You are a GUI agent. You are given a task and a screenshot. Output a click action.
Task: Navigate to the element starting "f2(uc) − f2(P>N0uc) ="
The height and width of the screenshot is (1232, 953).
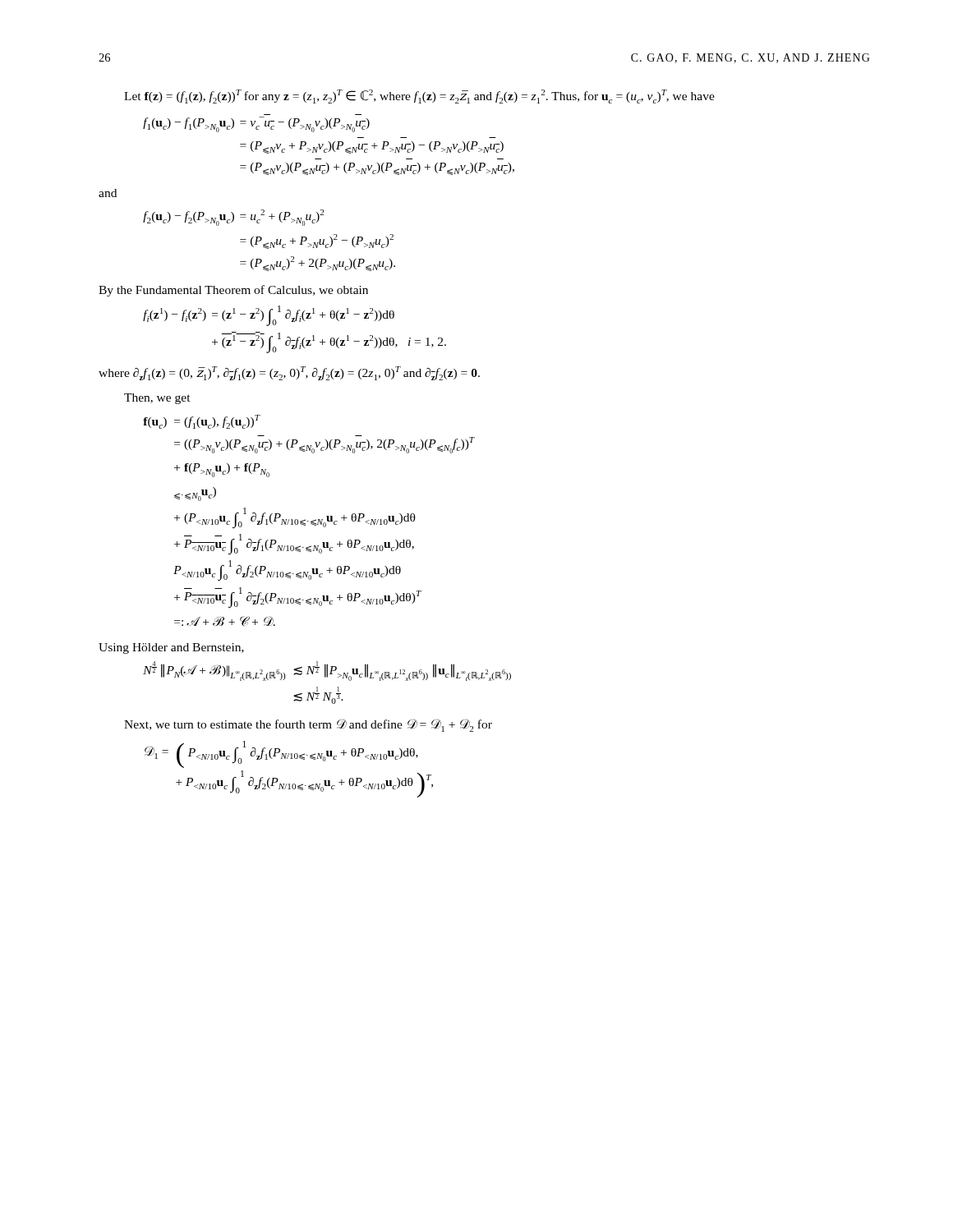click(270, 240)
